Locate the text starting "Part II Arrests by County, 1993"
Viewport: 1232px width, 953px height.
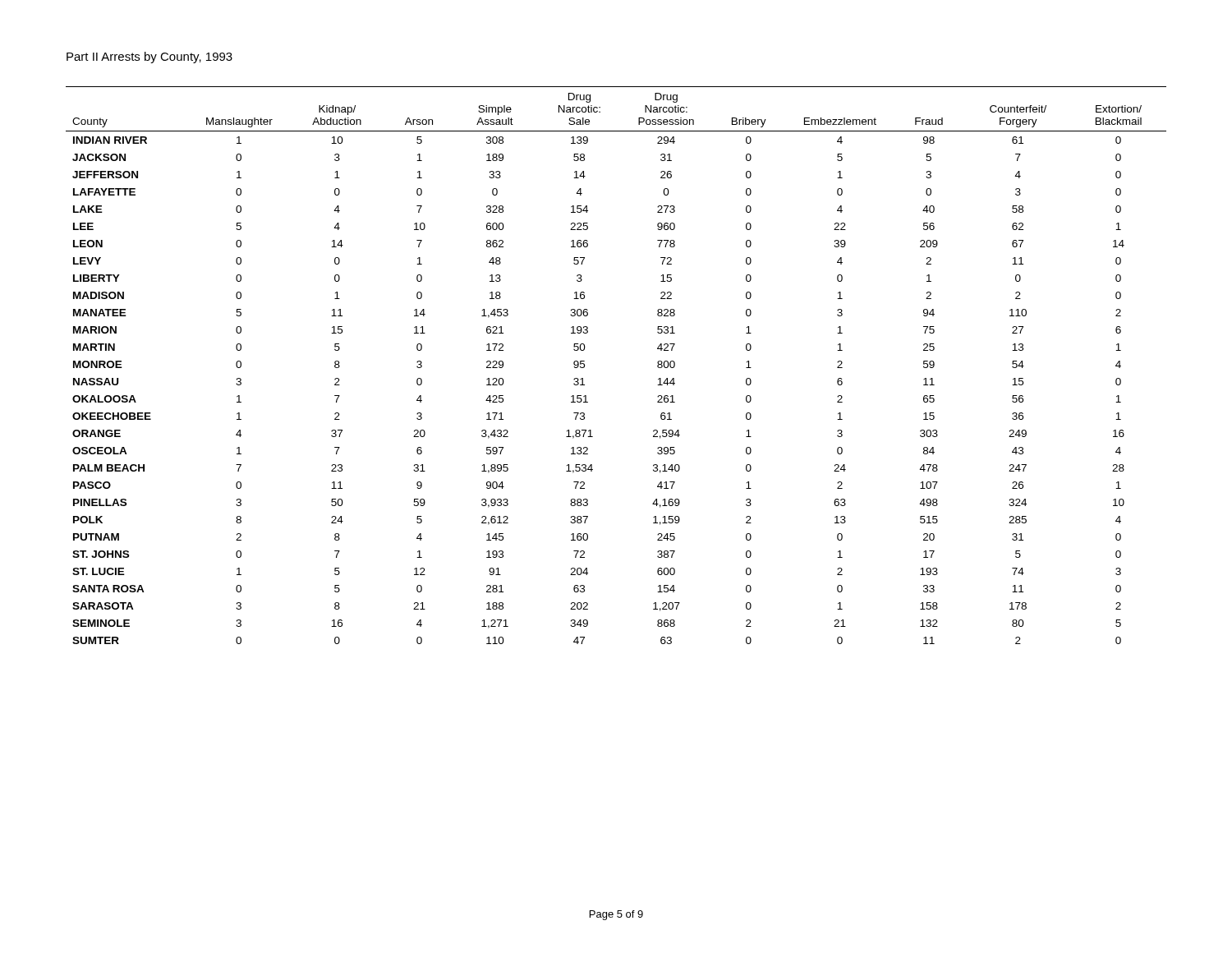click(x=149, y=56)
